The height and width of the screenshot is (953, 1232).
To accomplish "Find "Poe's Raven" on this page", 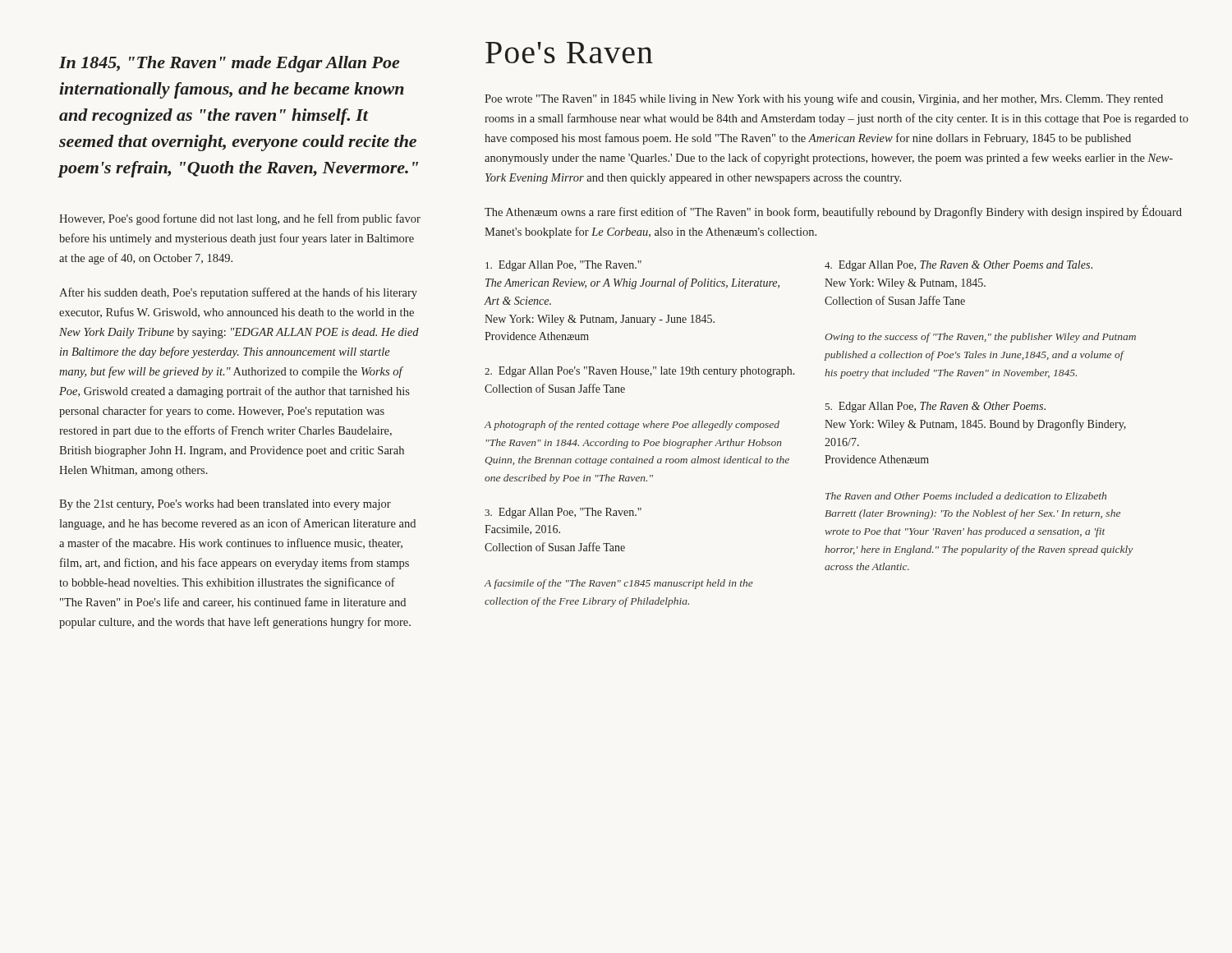I will (569, 52).
